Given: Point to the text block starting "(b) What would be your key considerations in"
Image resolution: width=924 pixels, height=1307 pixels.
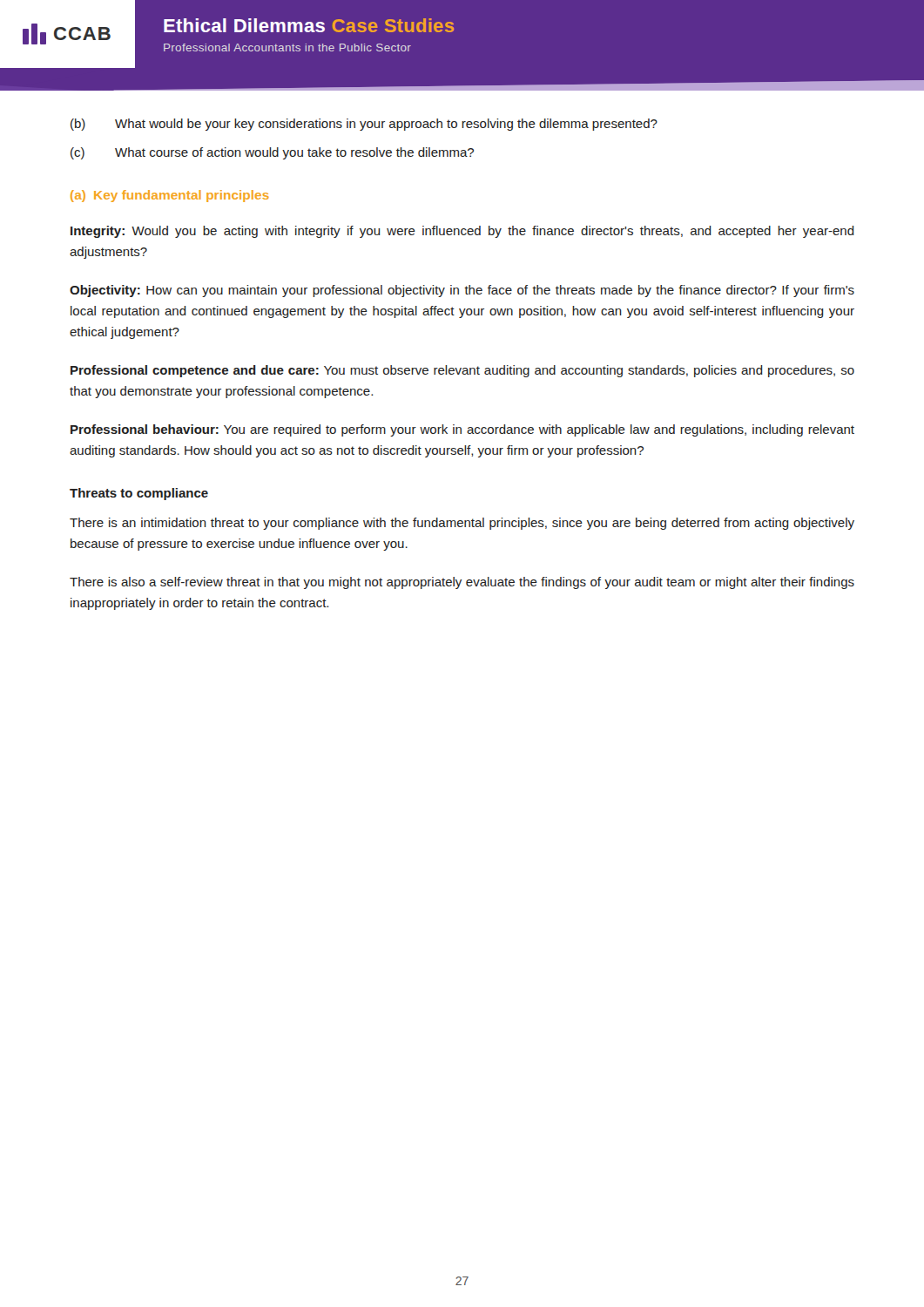Looking at the screenshot, I should click(462, 123).
